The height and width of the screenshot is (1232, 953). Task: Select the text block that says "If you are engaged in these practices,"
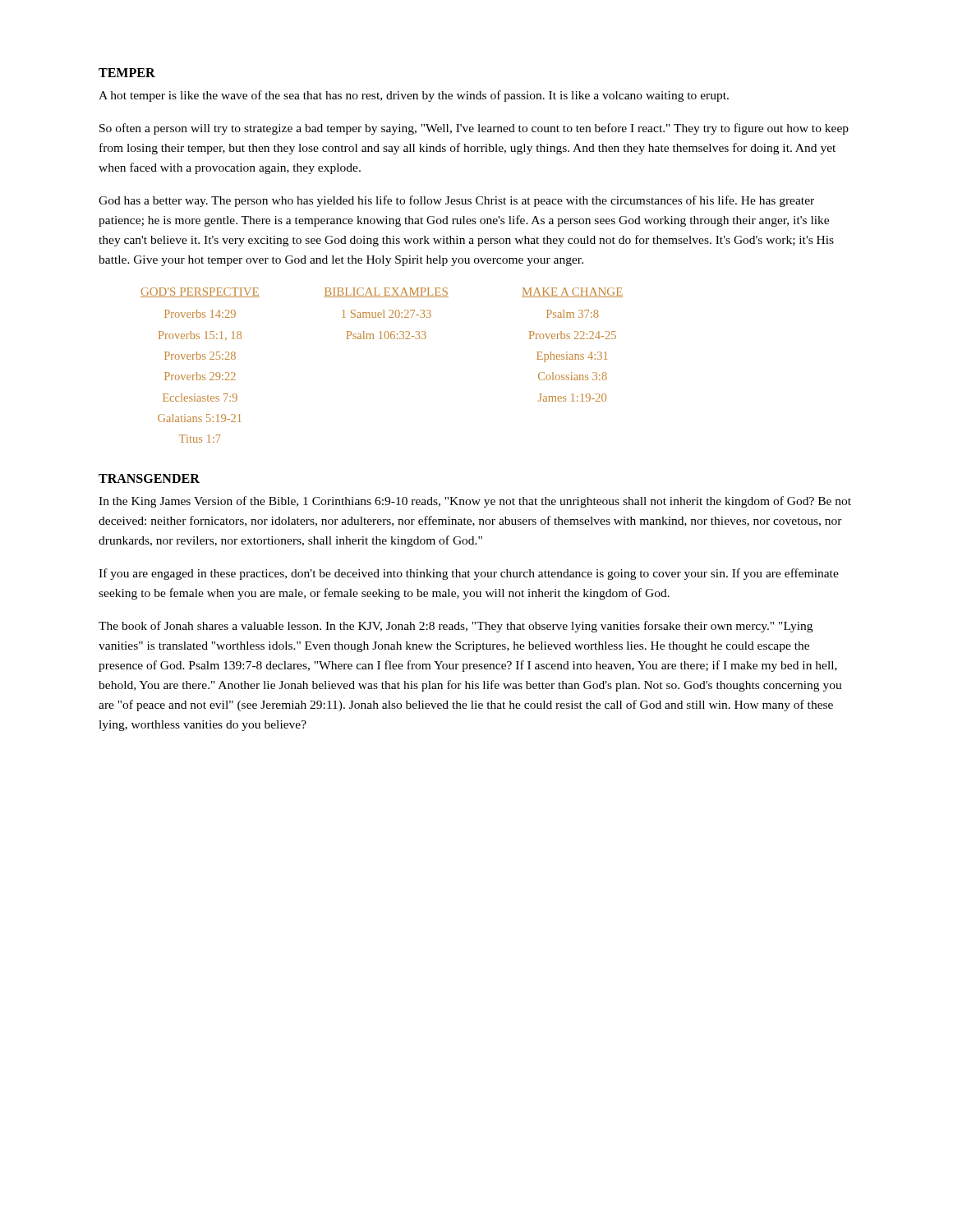pos(469,583)
